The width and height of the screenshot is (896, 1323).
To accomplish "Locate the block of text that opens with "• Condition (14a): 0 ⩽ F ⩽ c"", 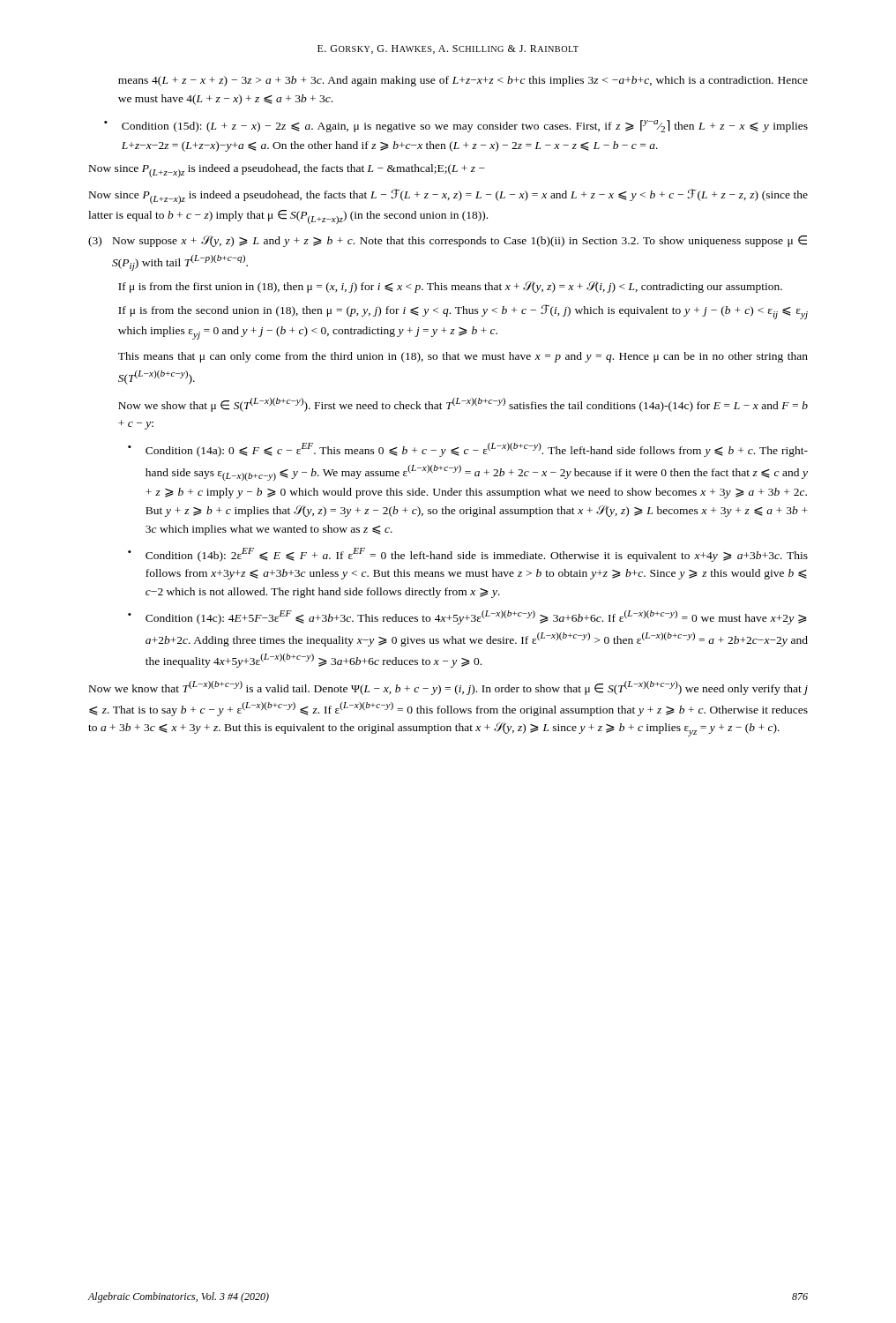I will point(466,489).
